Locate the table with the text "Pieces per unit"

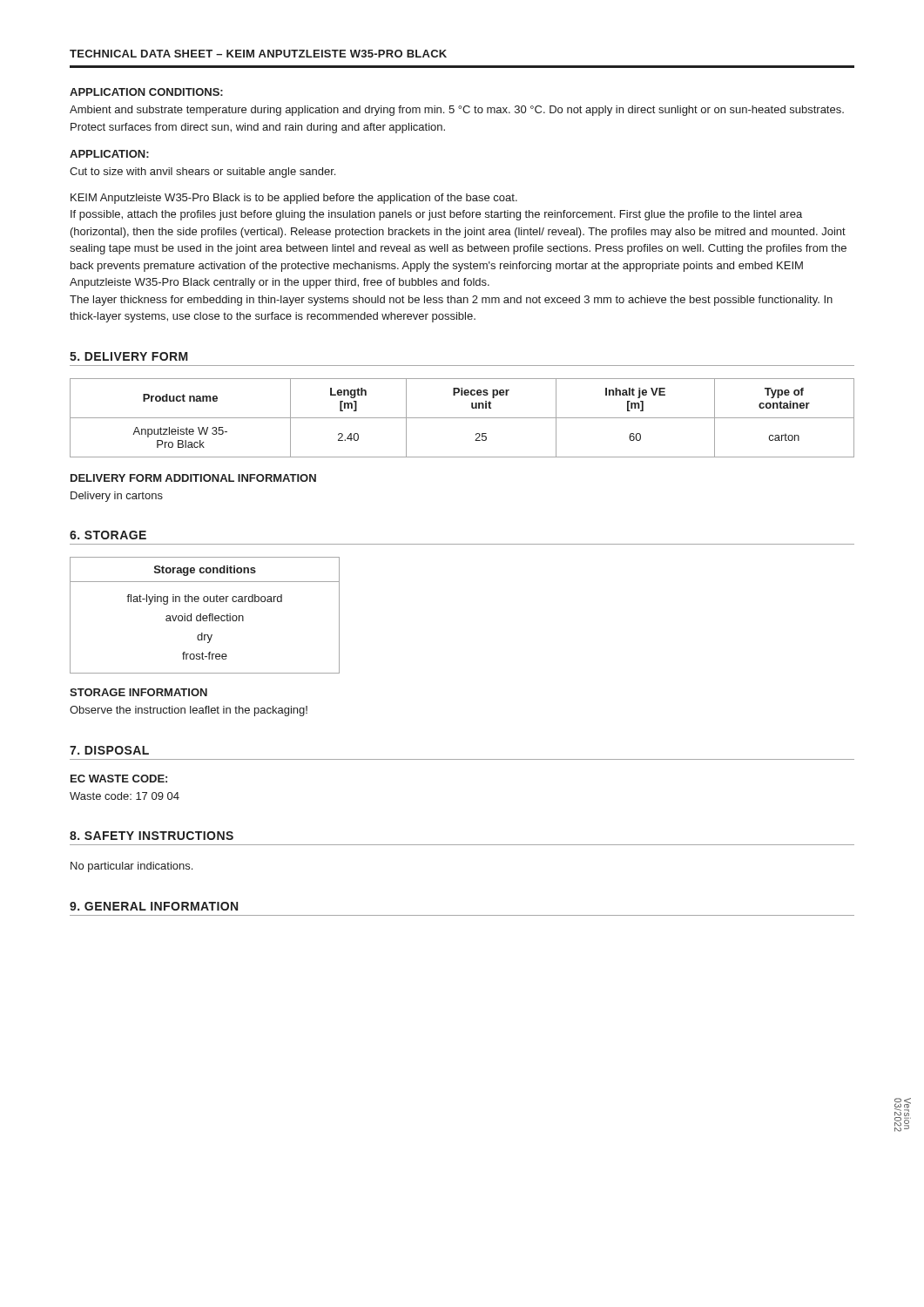click(x=462, y=417)
